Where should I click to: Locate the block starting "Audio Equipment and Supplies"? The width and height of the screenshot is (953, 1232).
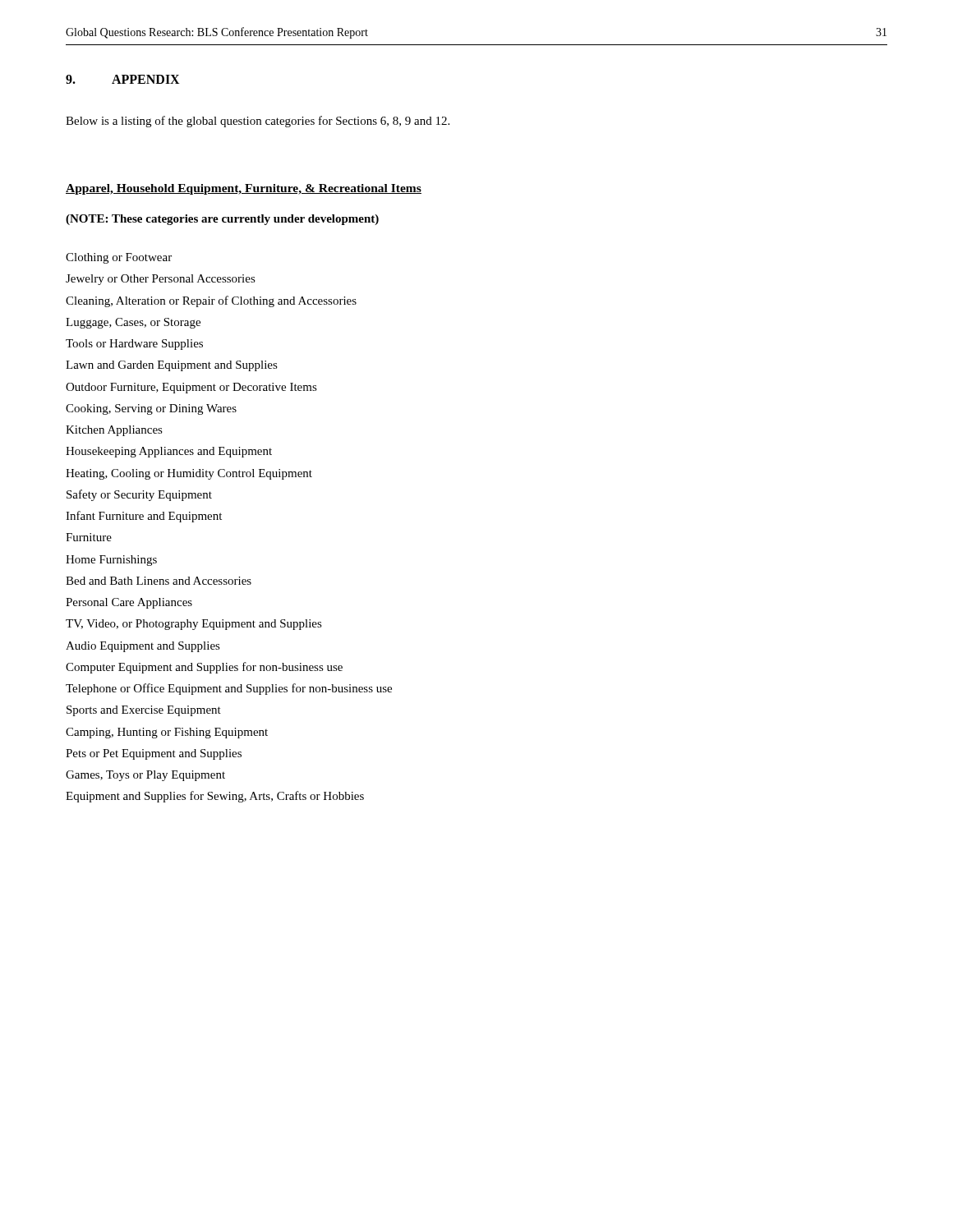(143, 645)
